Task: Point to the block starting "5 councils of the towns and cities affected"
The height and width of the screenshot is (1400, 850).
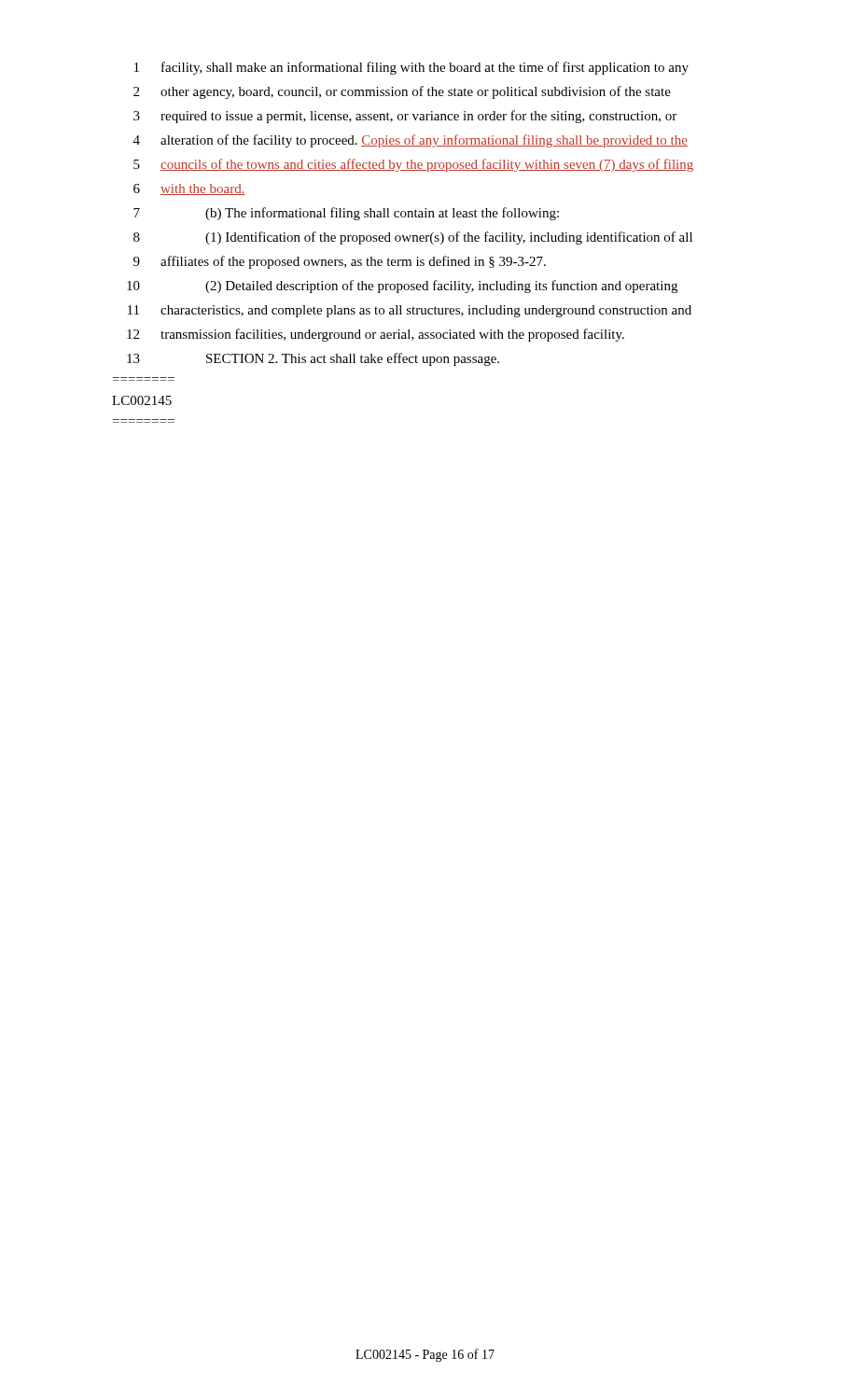Action: tap(448, 165)
